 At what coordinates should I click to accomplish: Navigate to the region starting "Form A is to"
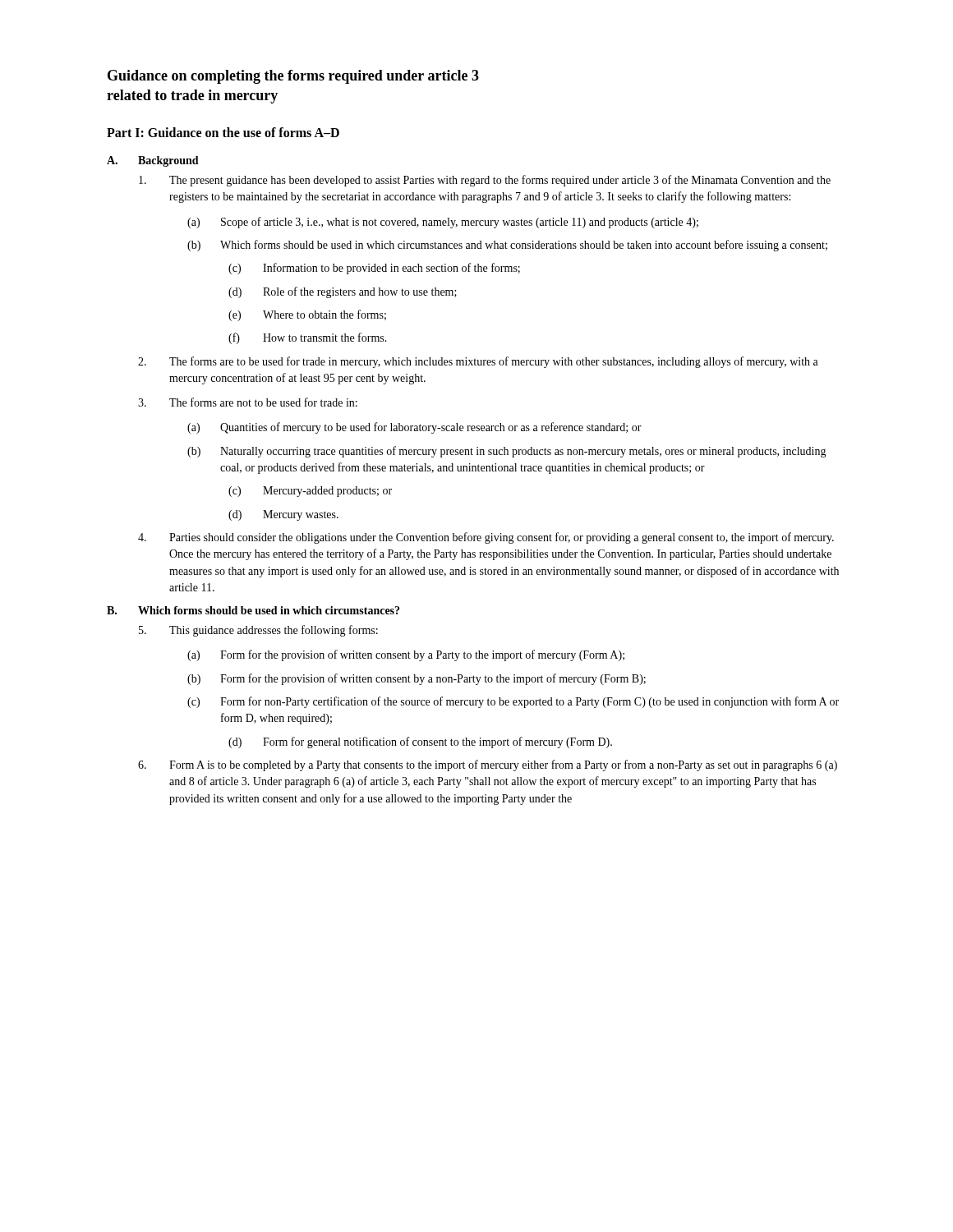tap(492, 782)
